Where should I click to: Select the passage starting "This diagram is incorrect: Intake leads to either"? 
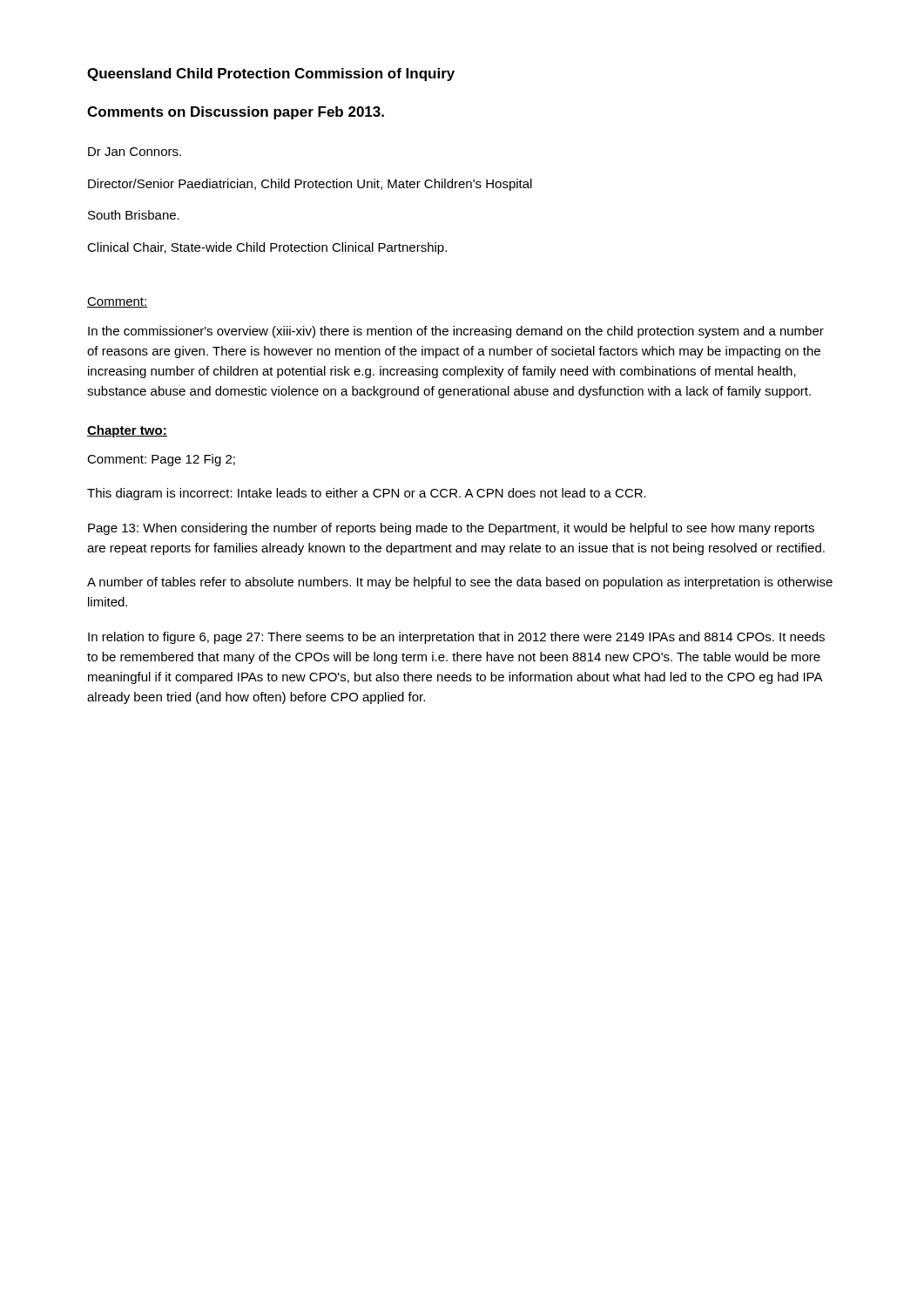tap(367, 493)
